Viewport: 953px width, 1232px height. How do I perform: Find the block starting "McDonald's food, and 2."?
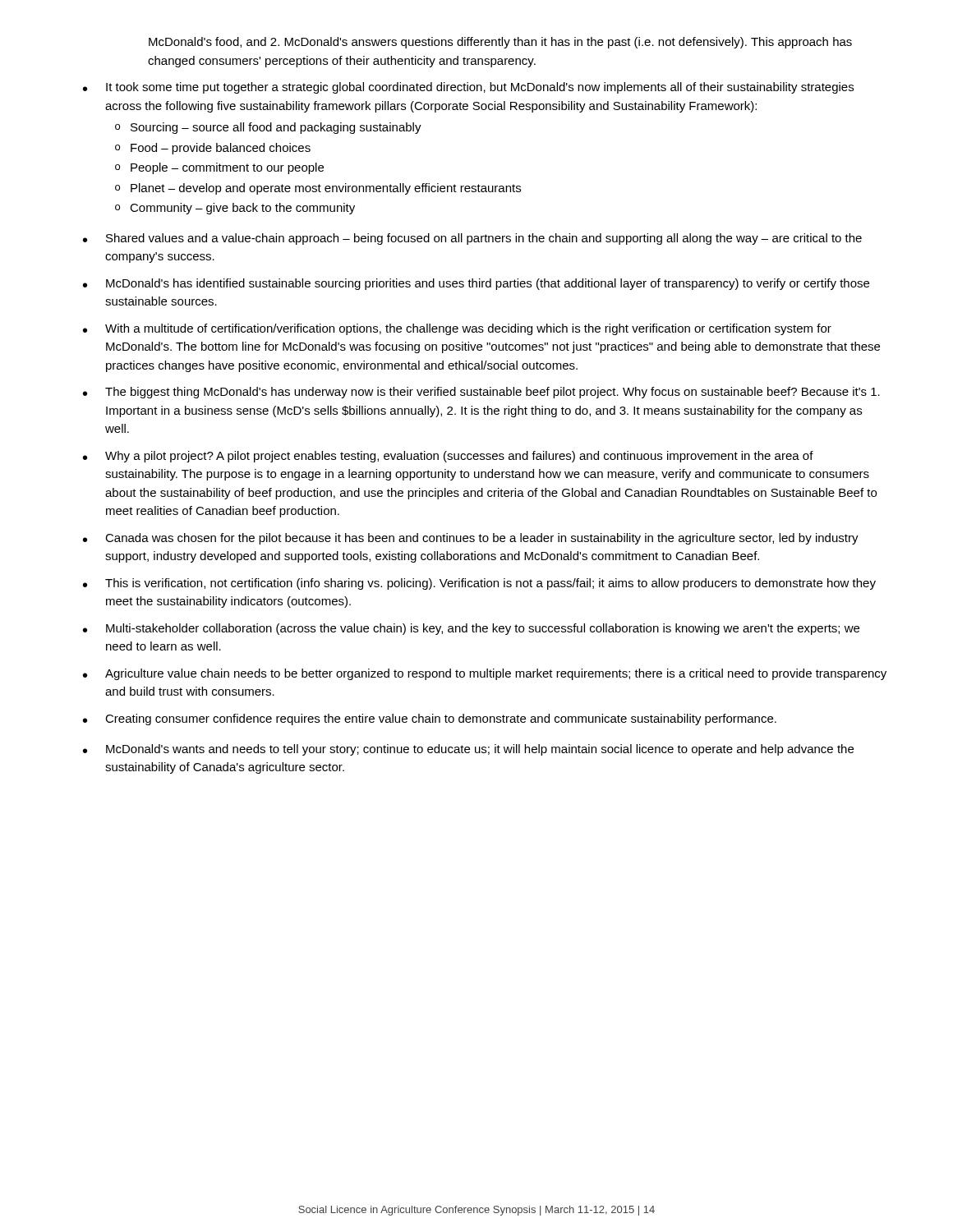coord(500,51)
